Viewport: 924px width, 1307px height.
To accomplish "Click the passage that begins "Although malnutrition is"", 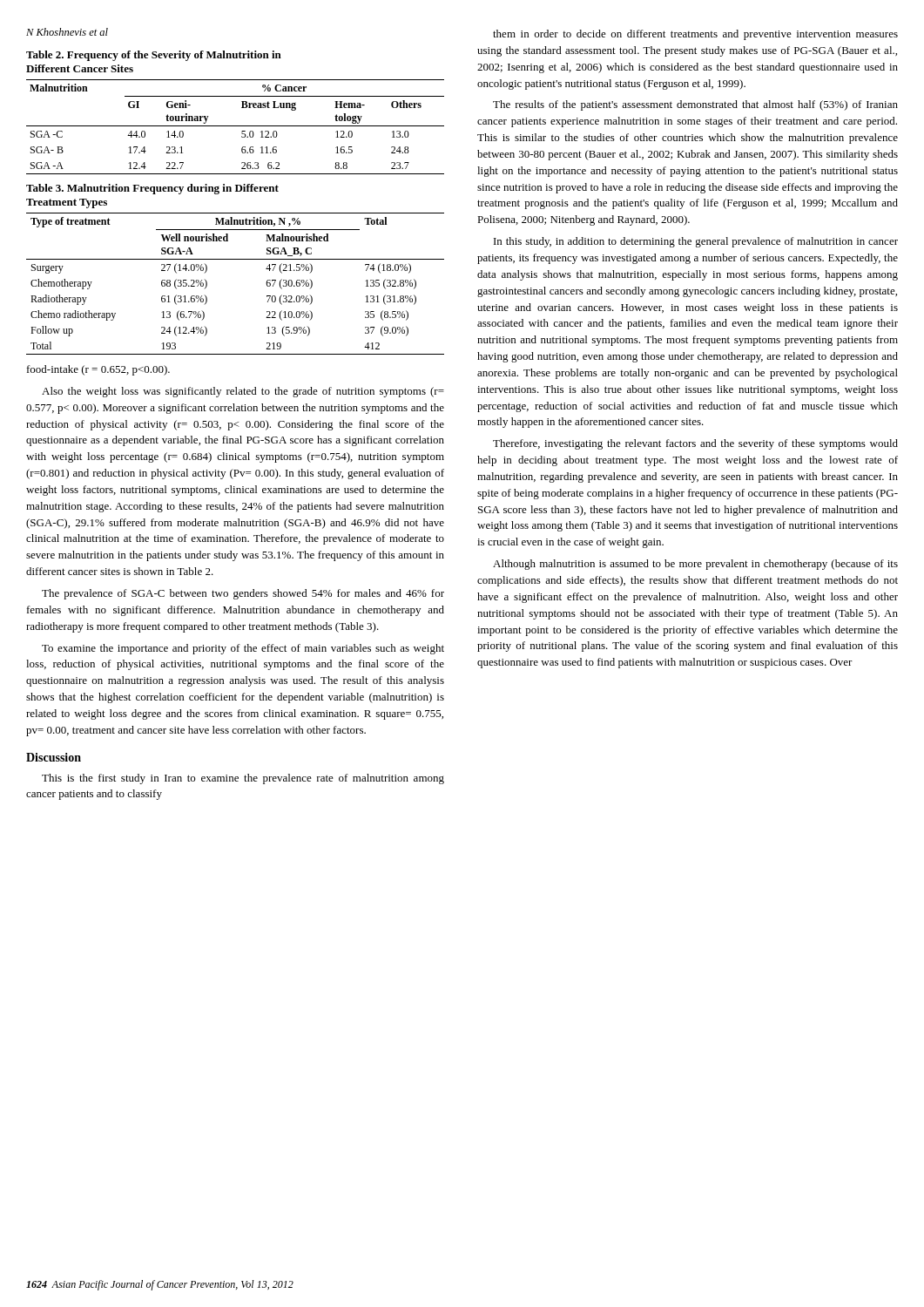I will click(688, 613).
